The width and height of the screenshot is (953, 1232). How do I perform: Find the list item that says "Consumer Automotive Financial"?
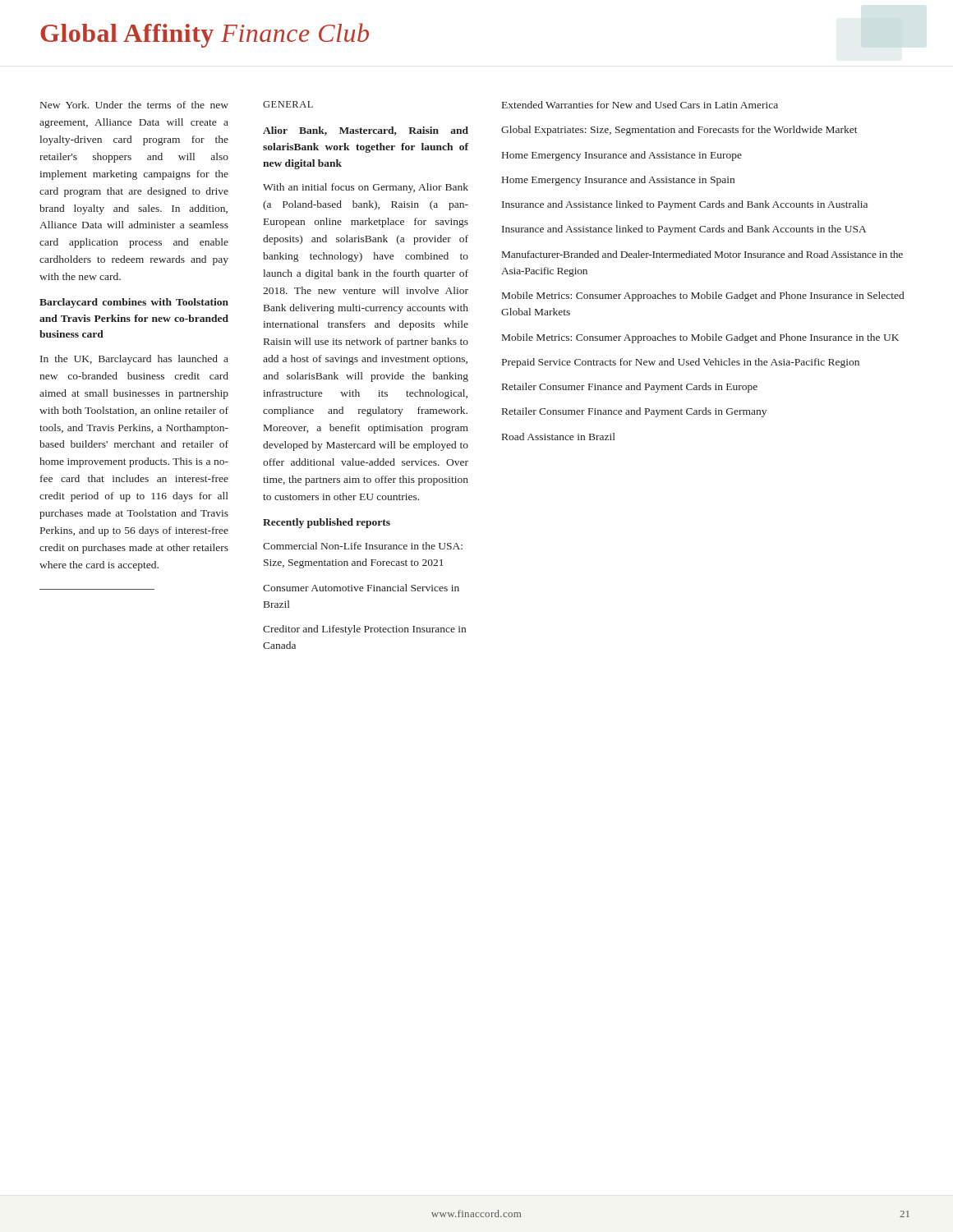pyautogui.click(x=366, y=596)
